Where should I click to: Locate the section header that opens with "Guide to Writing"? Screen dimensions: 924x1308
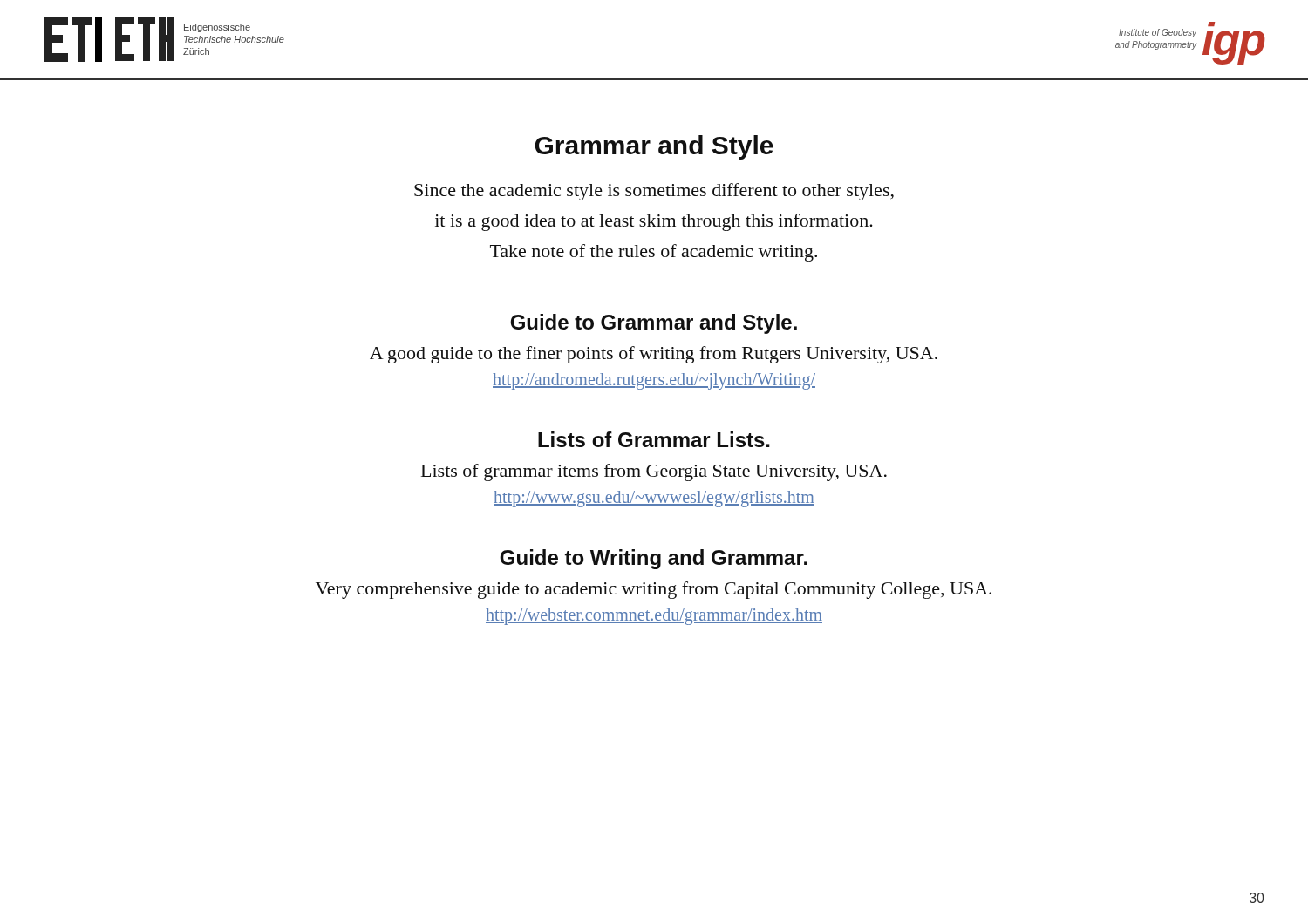(654, 585)
